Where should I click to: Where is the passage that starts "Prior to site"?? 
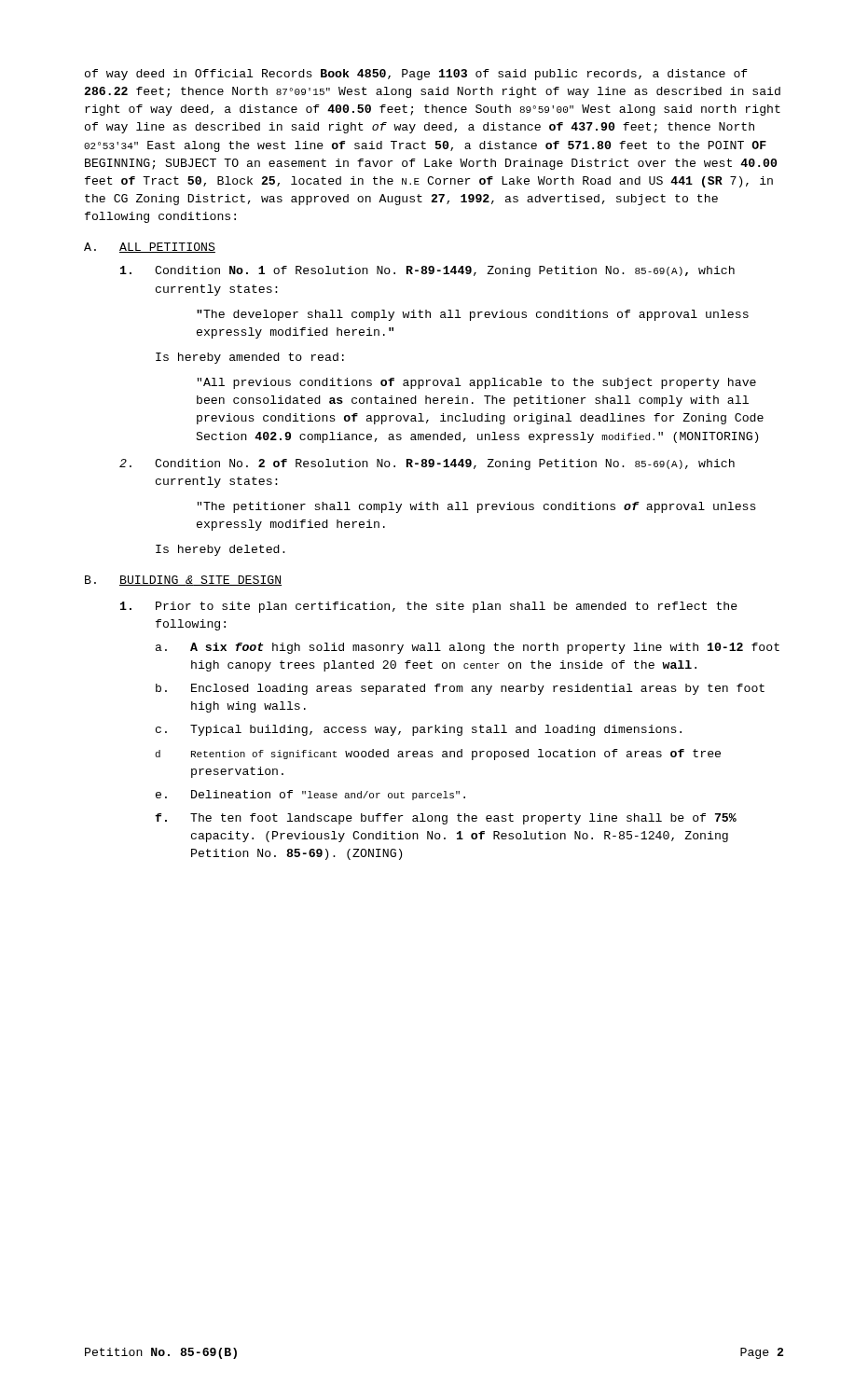[452, 615]
